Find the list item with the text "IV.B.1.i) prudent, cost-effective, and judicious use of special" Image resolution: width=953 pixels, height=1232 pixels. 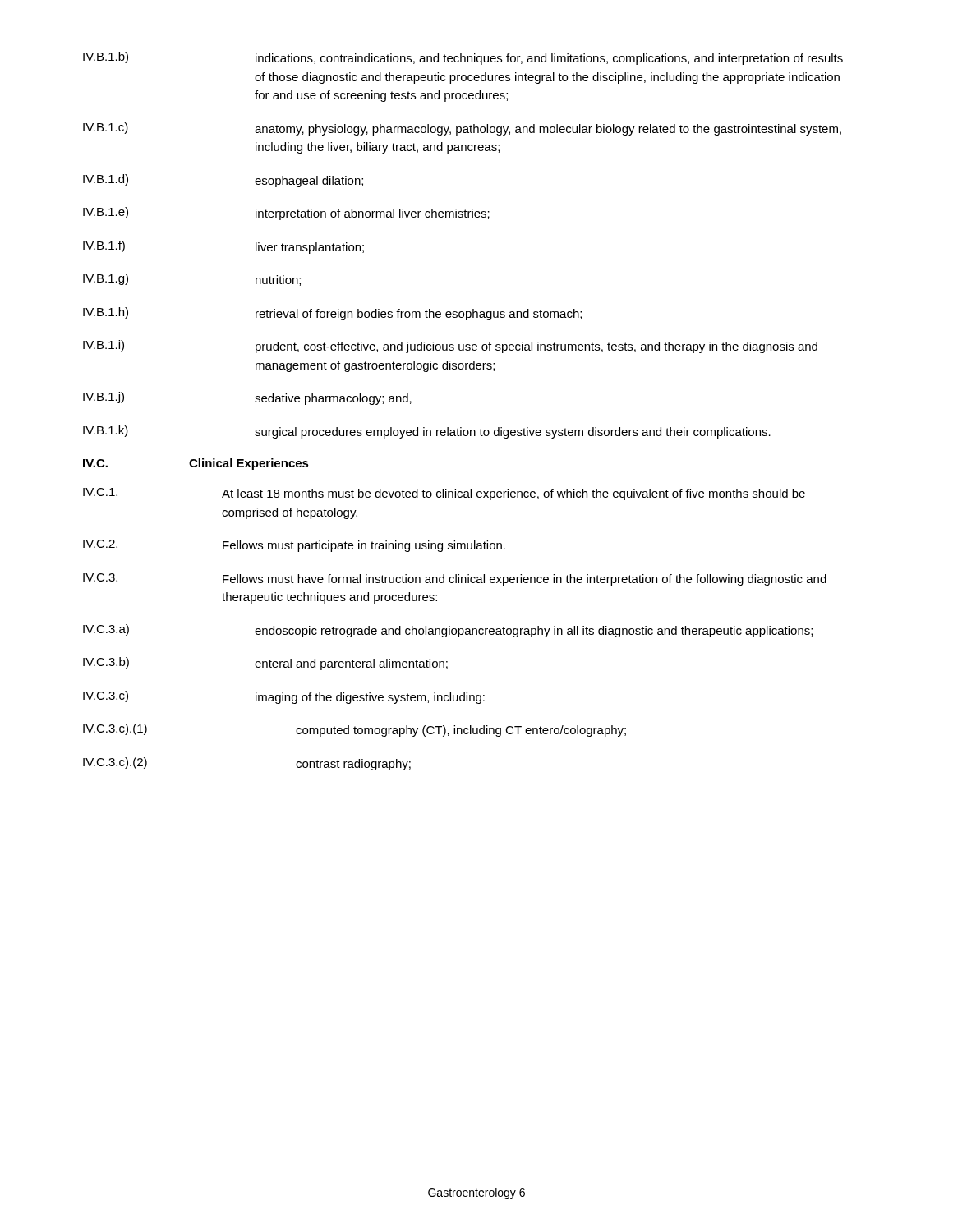[x=464, y=356]
